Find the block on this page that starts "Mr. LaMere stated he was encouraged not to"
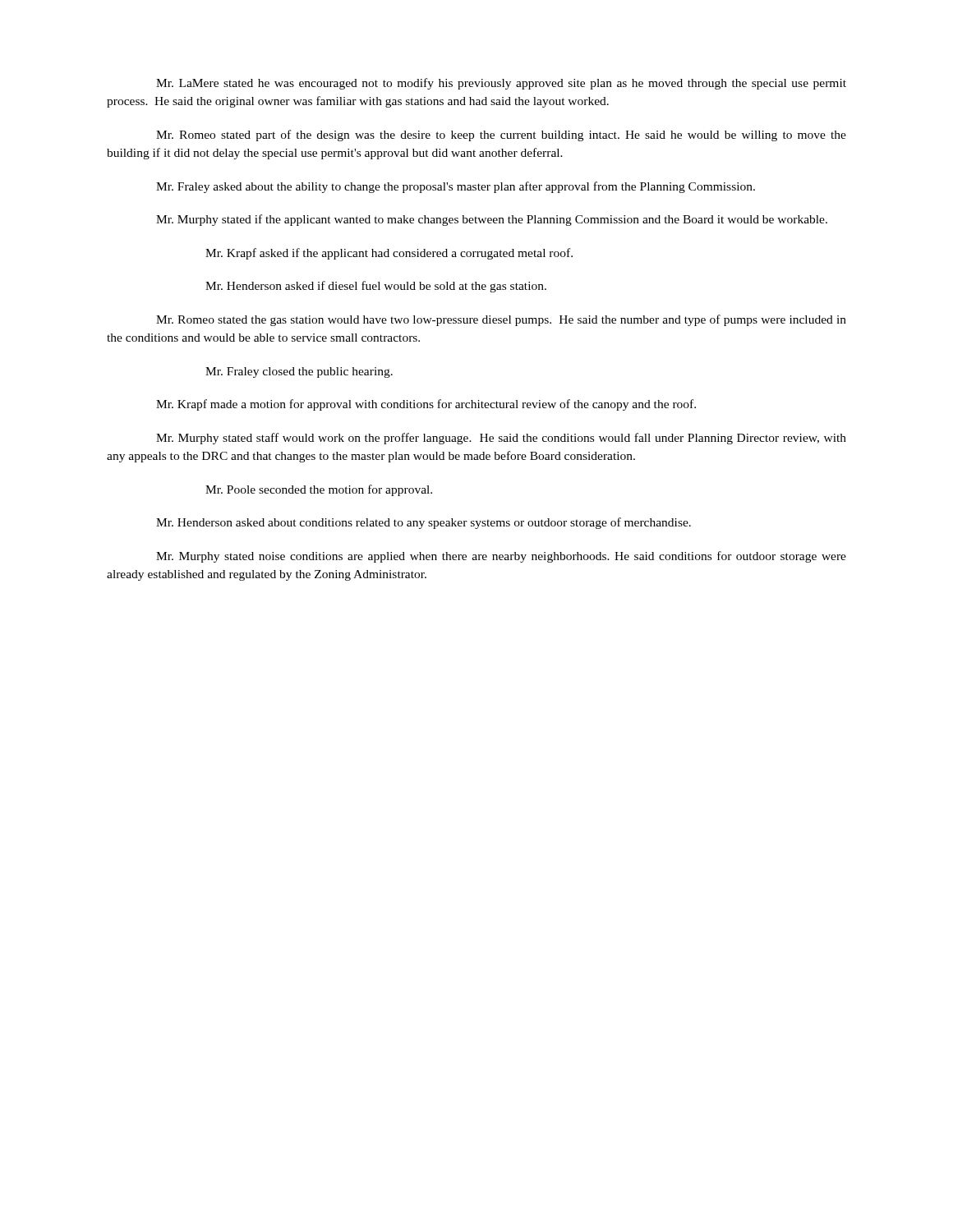 (476, 92)
